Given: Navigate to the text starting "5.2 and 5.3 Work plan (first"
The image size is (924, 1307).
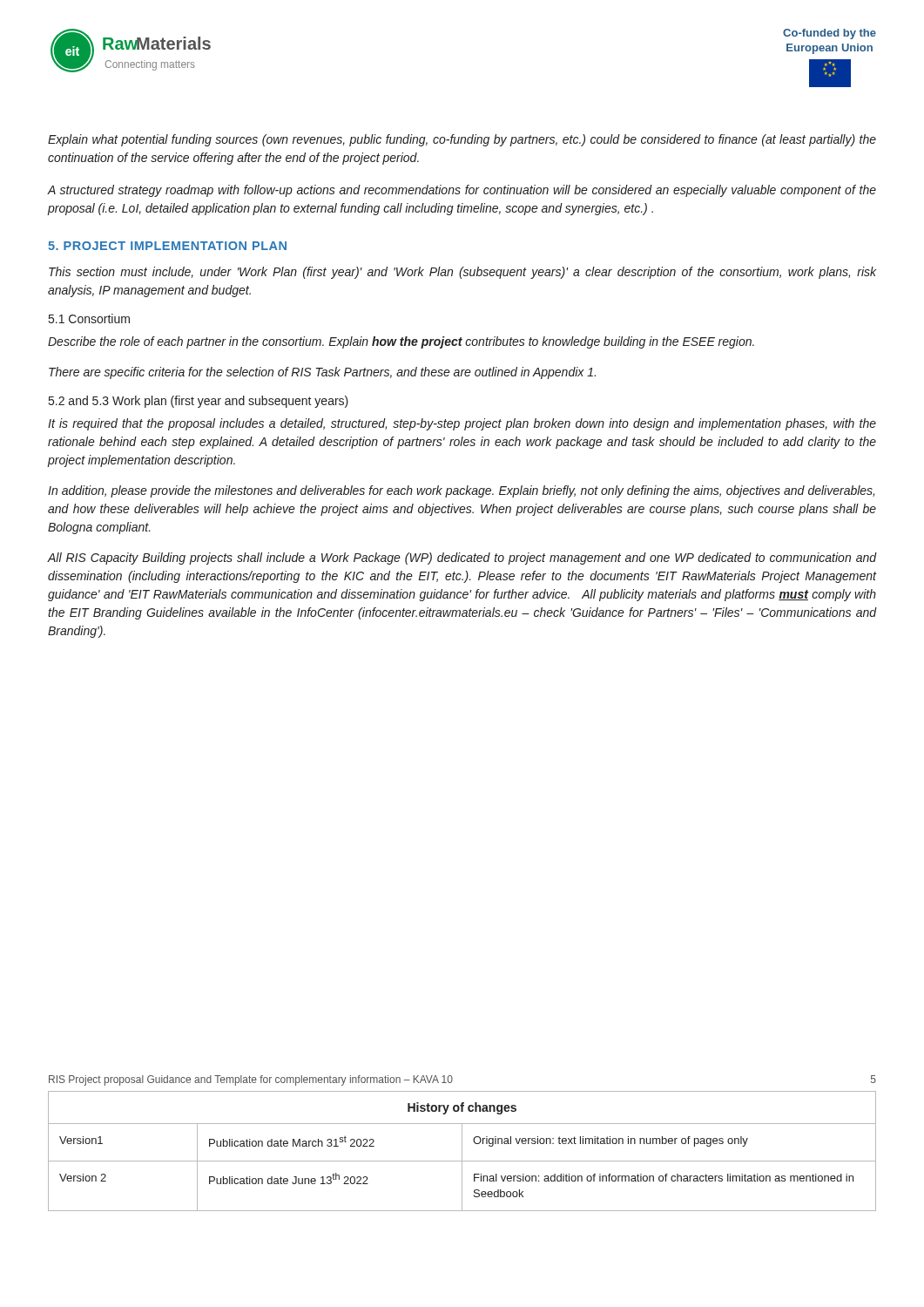Looking at the screenshot, I should click(199, 402).
